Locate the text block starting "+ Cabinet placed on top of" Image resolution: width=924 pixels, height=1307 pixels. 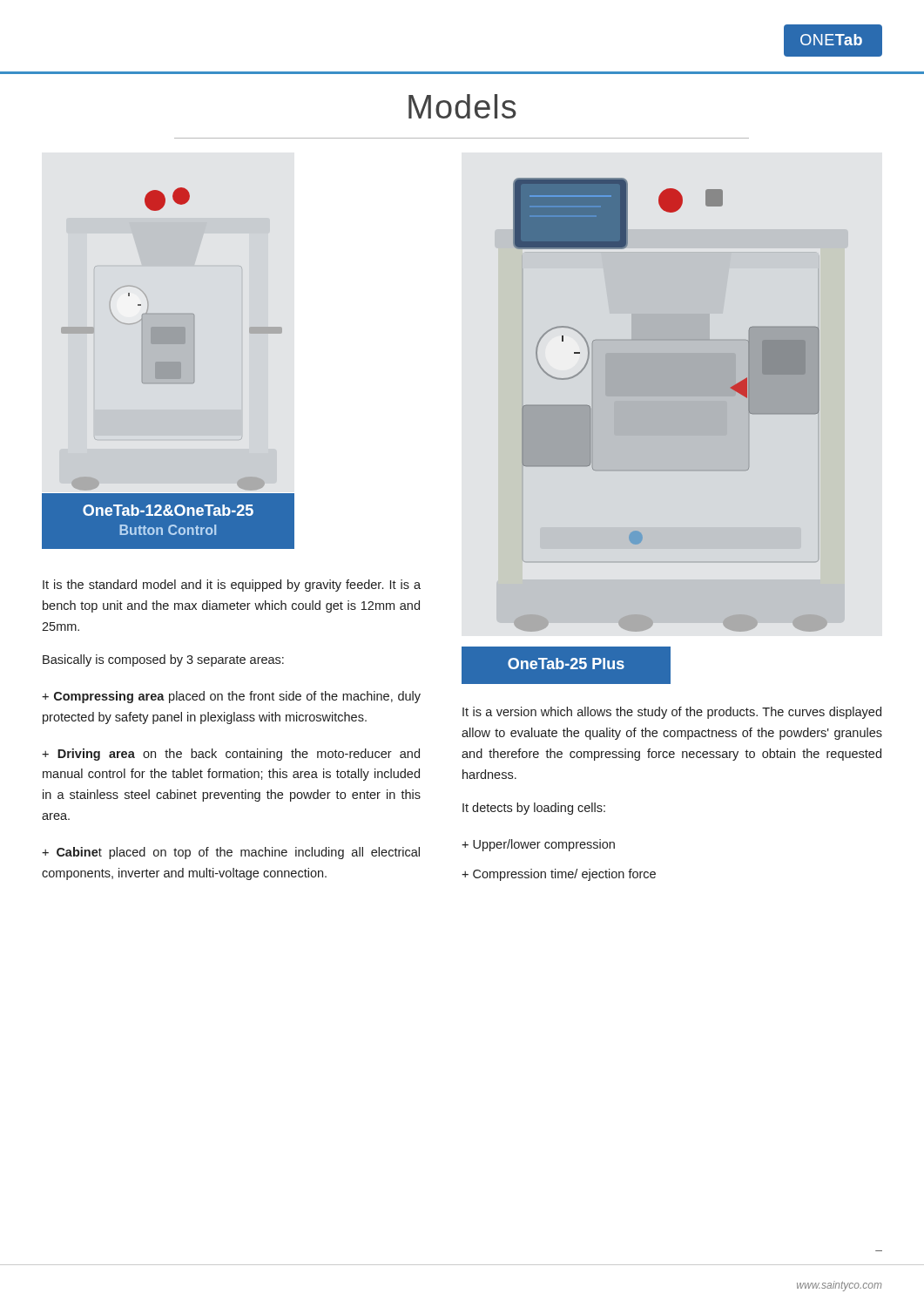point(231,863)
